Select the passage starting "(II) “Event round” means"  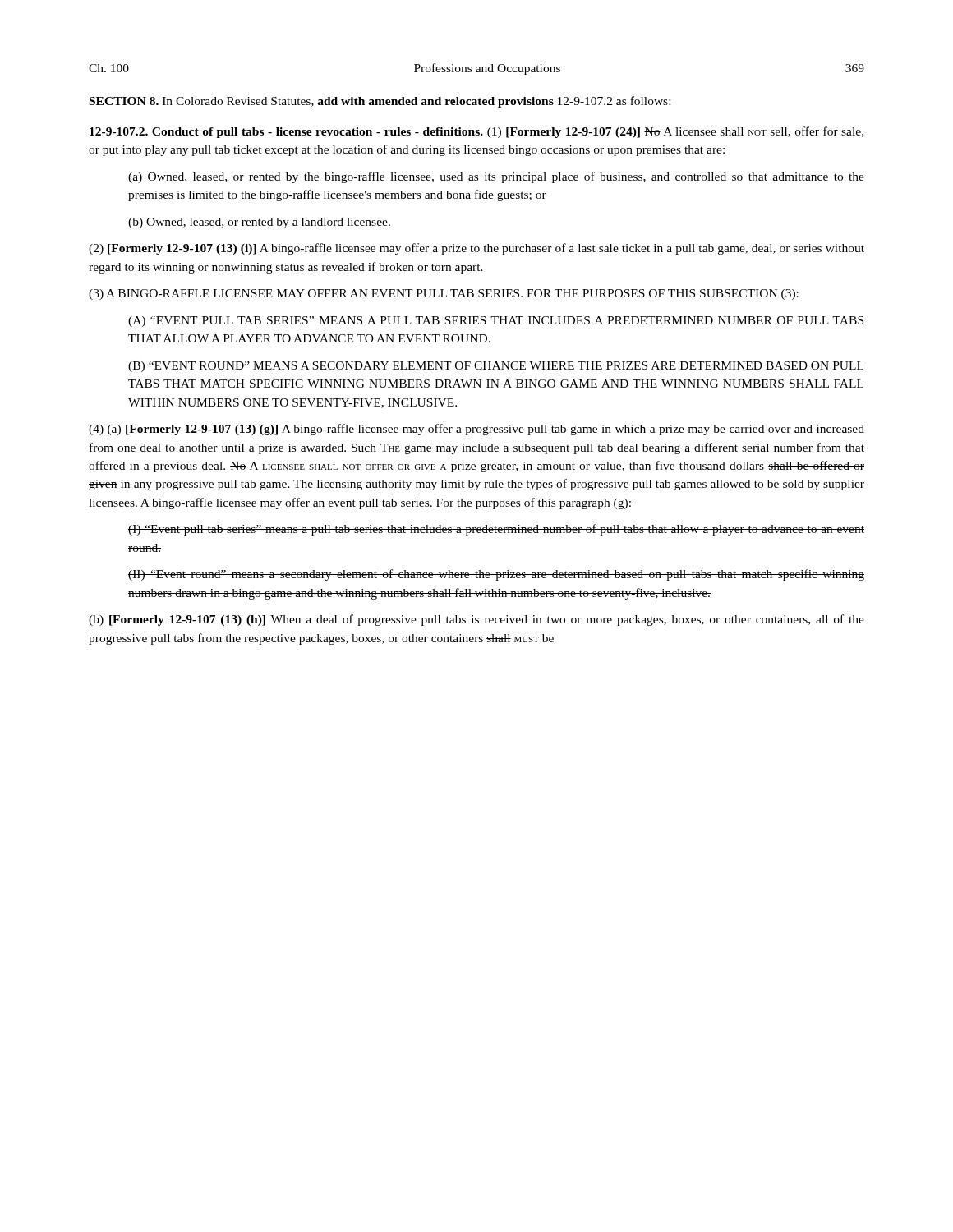(x=496, y=583)
